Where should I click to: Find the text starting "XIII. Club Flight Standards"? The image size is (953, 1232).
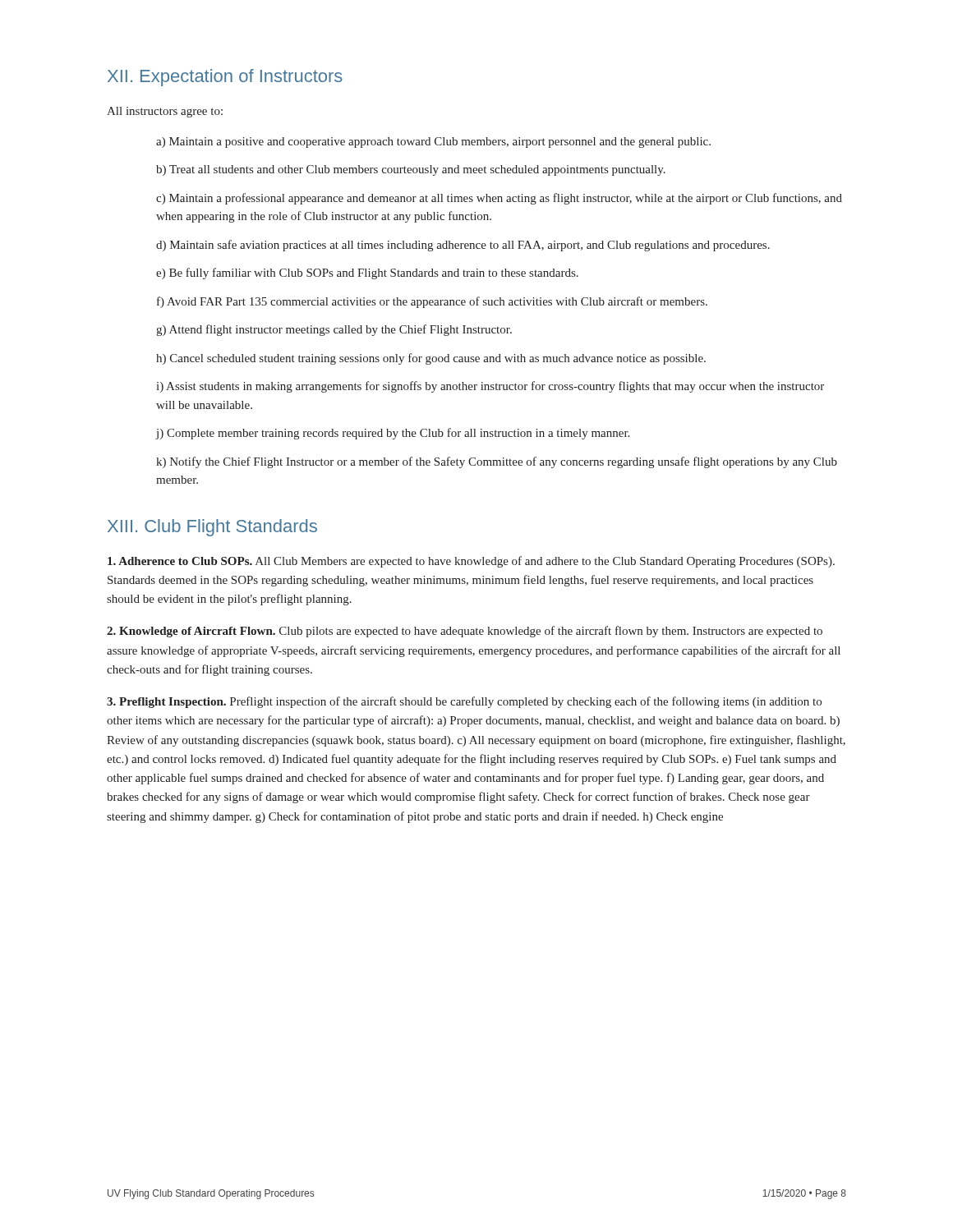[x=212, y=528]
